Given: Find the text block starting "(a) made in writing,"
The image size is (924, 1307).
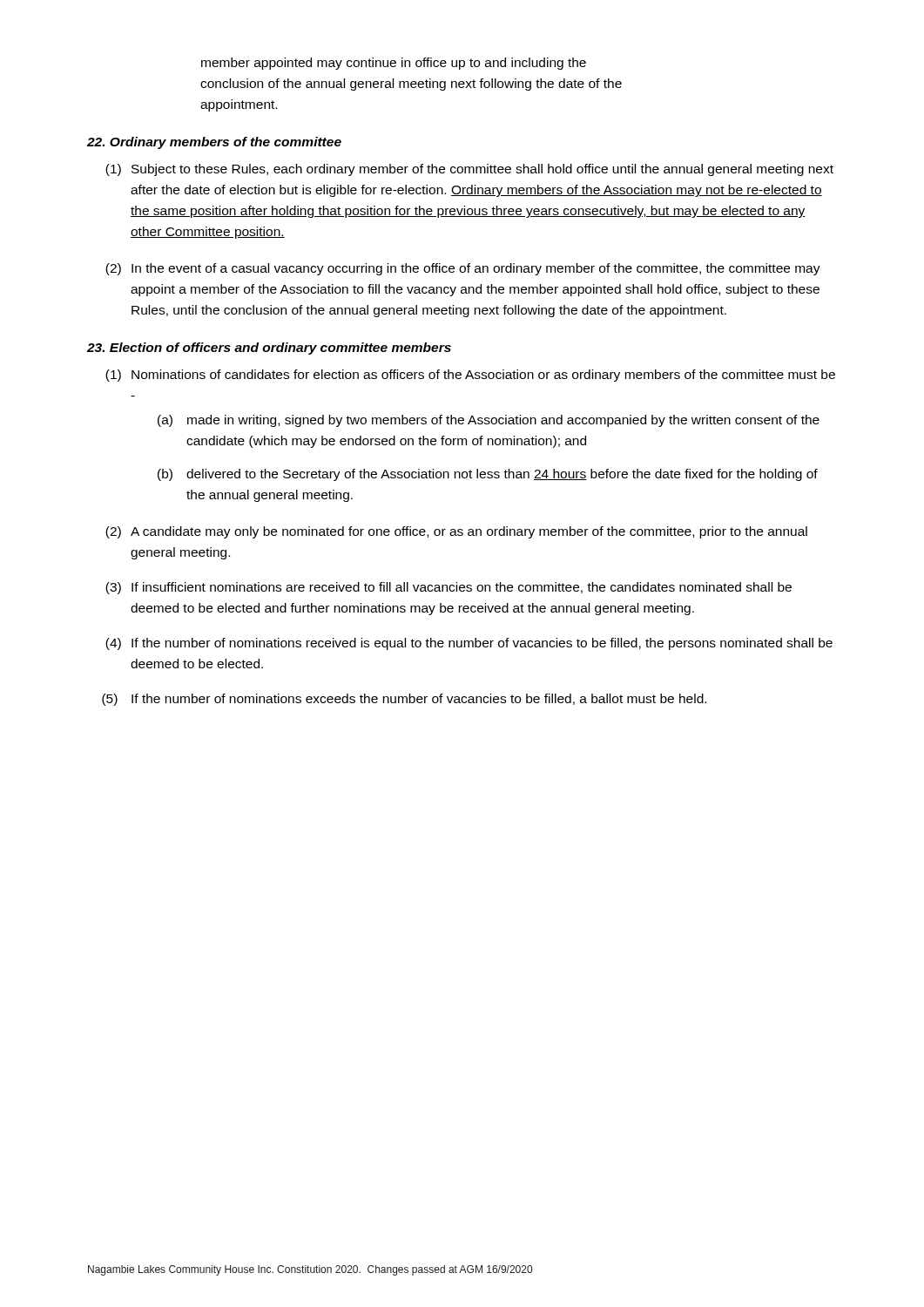Looking at the screenshot, I should coord(497,431).
